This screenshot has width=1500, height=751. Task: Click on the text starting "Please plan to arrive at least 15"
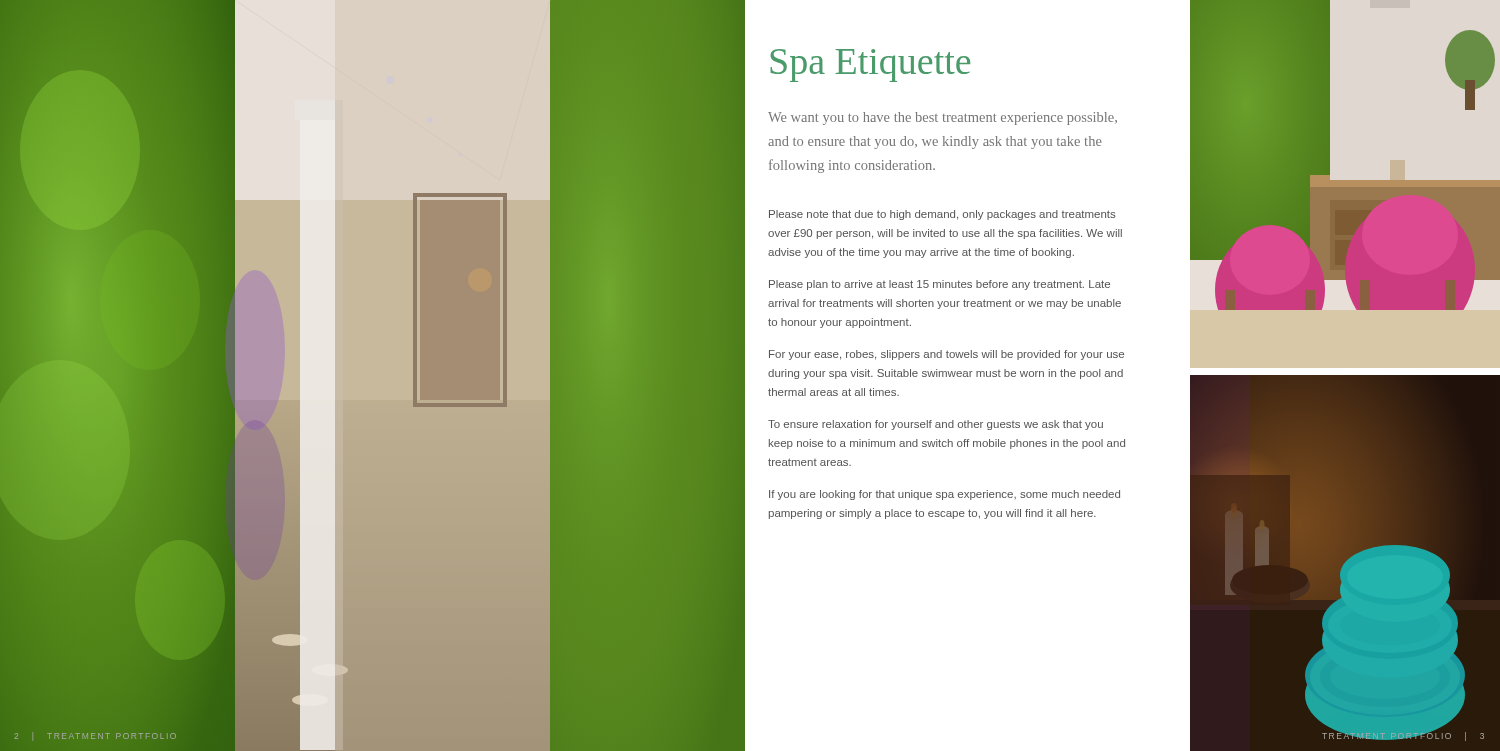tap(945, 303)
